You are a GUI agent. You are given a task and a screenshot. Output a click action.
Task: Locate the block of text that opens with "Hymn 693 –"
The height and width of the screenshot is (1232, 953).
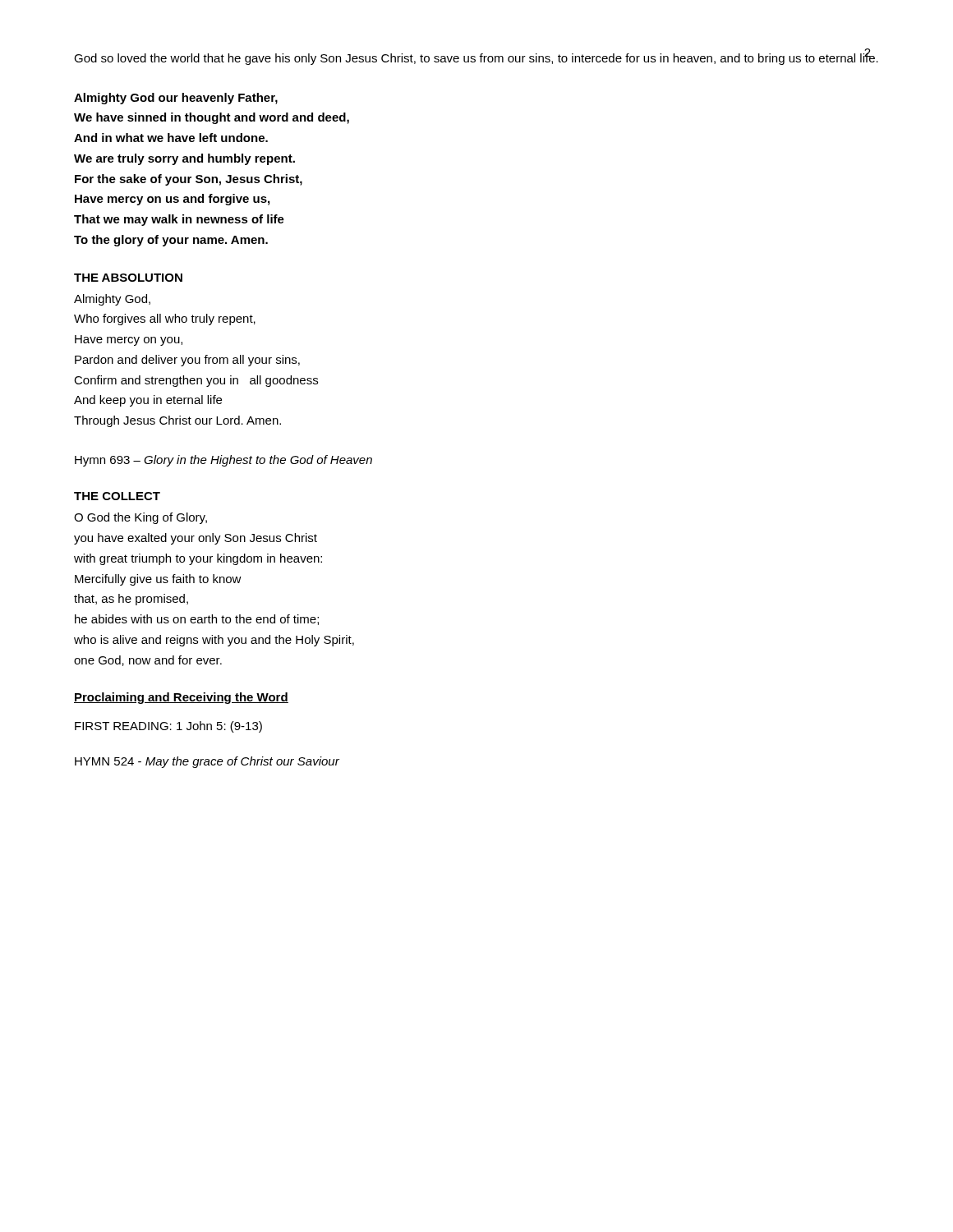click(223, 459)
